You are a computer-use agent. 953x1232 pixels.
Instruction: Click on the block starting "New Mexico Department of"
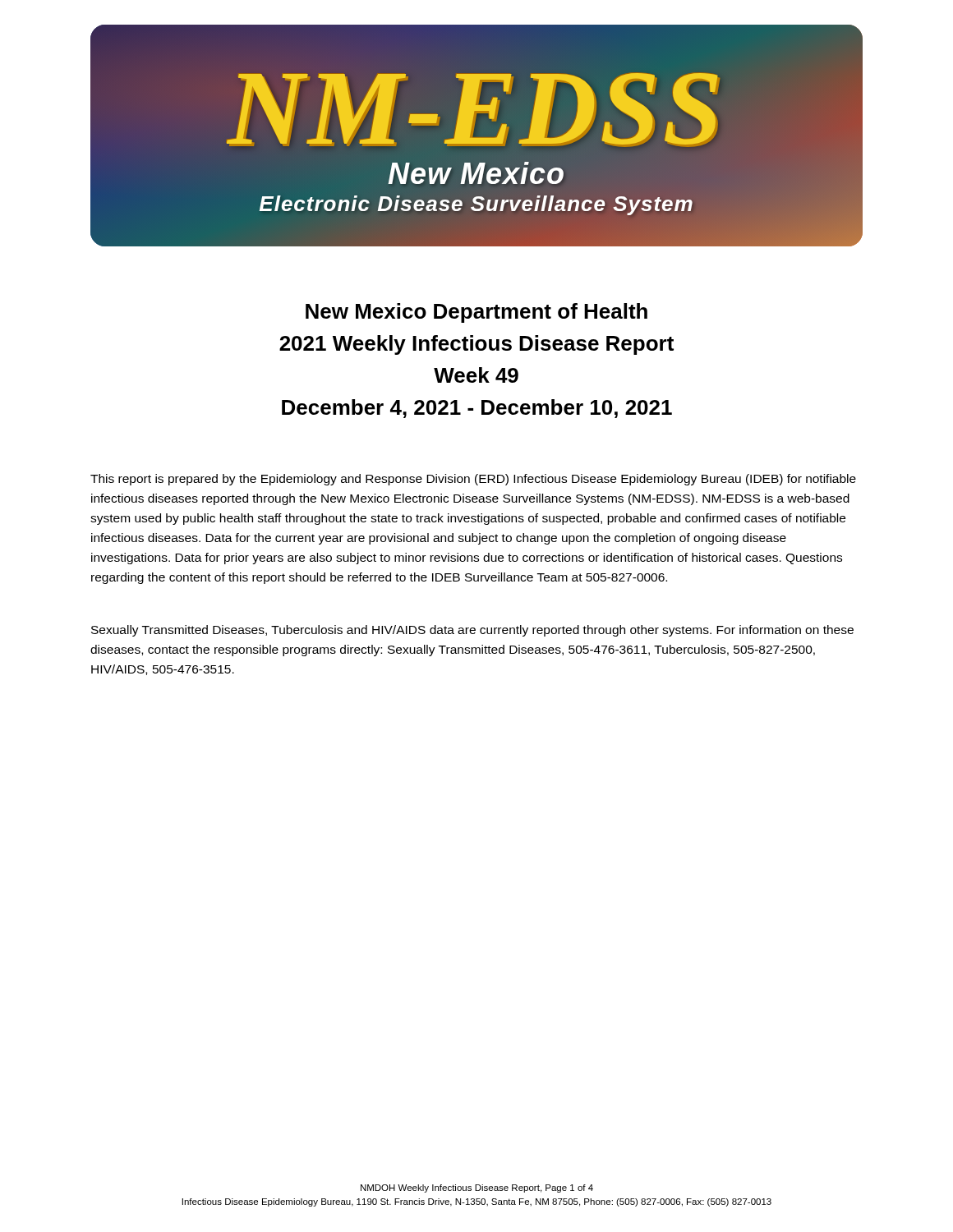(x=476, y=360)
